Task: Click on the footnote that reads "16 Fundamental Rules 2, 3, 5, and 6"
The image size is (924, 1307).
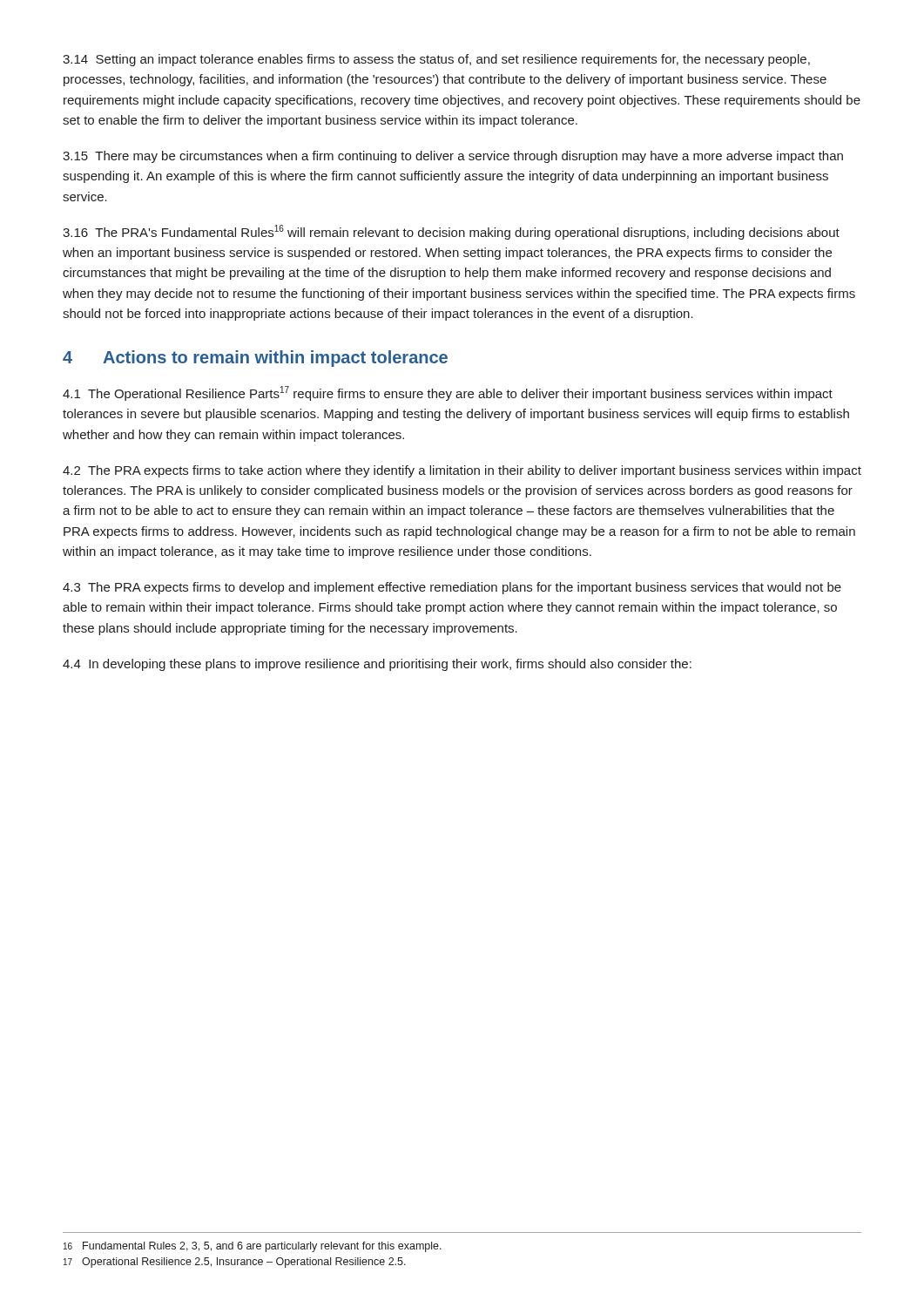Action: point(252,1246)
